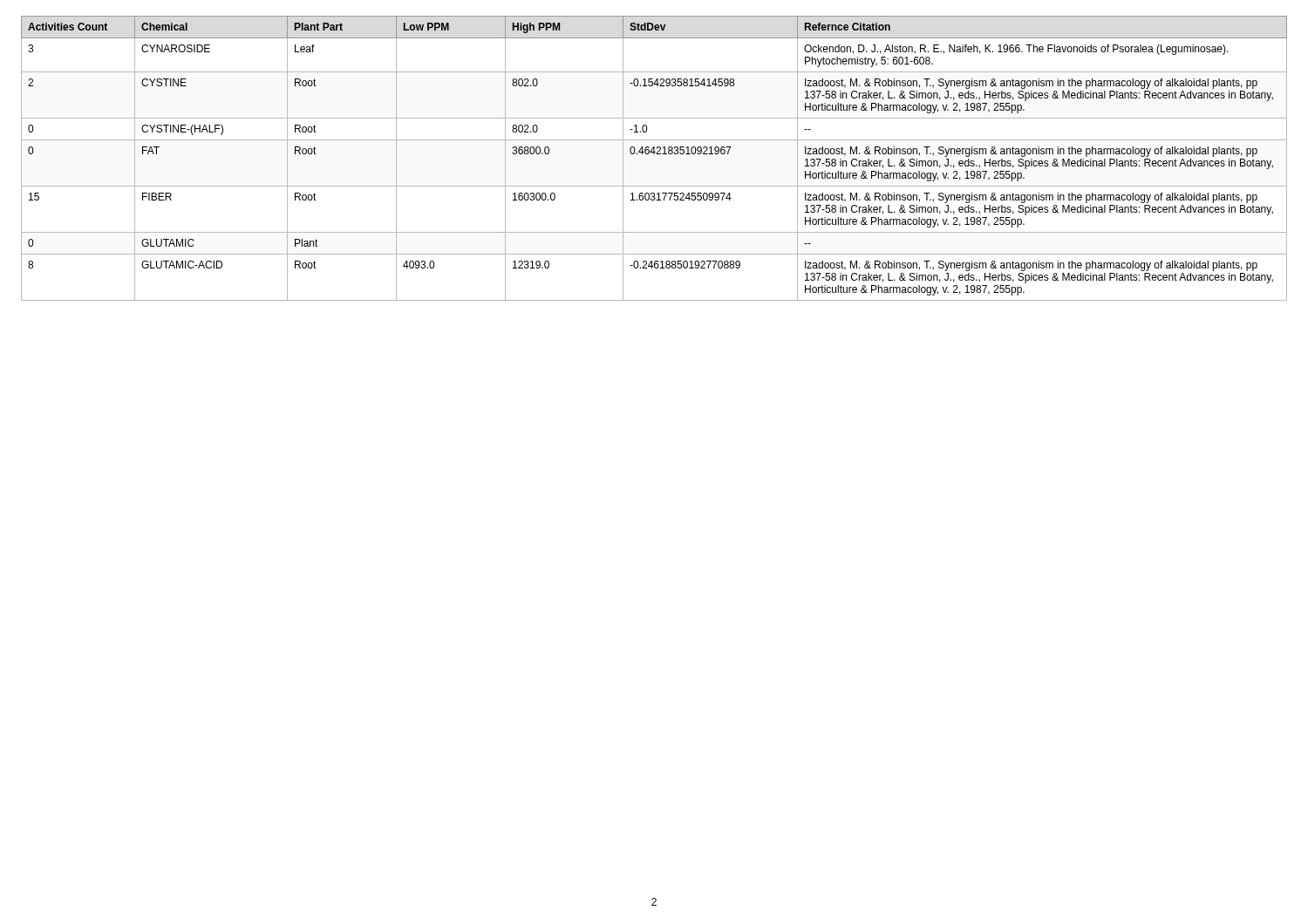This screenshot has height=924, width=1308.
Task: Click a table
Action: point(654,158)
